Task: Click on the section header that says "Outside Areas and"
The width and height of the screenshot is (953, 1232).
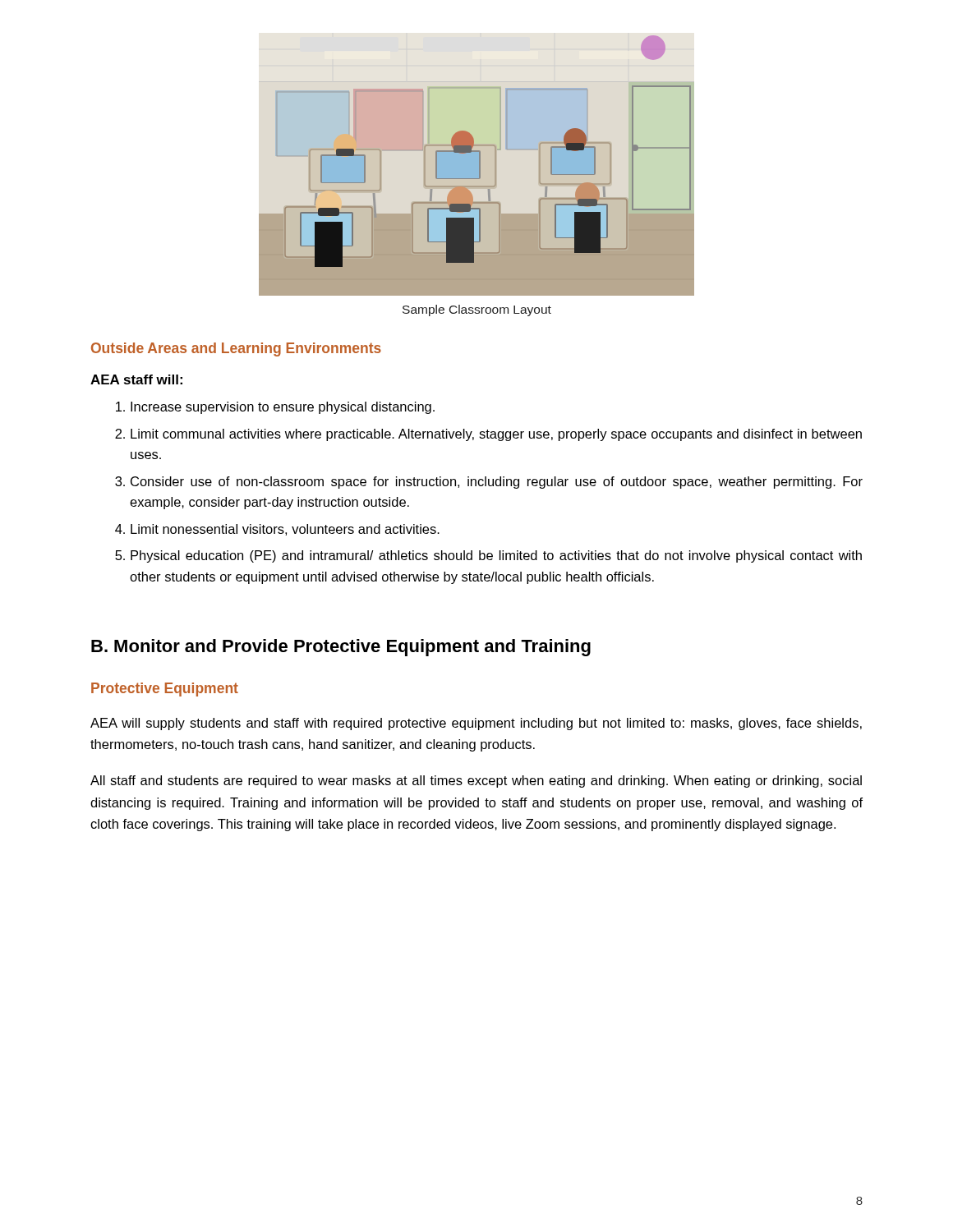Action: pyautogui.click(x=236, y=348)
